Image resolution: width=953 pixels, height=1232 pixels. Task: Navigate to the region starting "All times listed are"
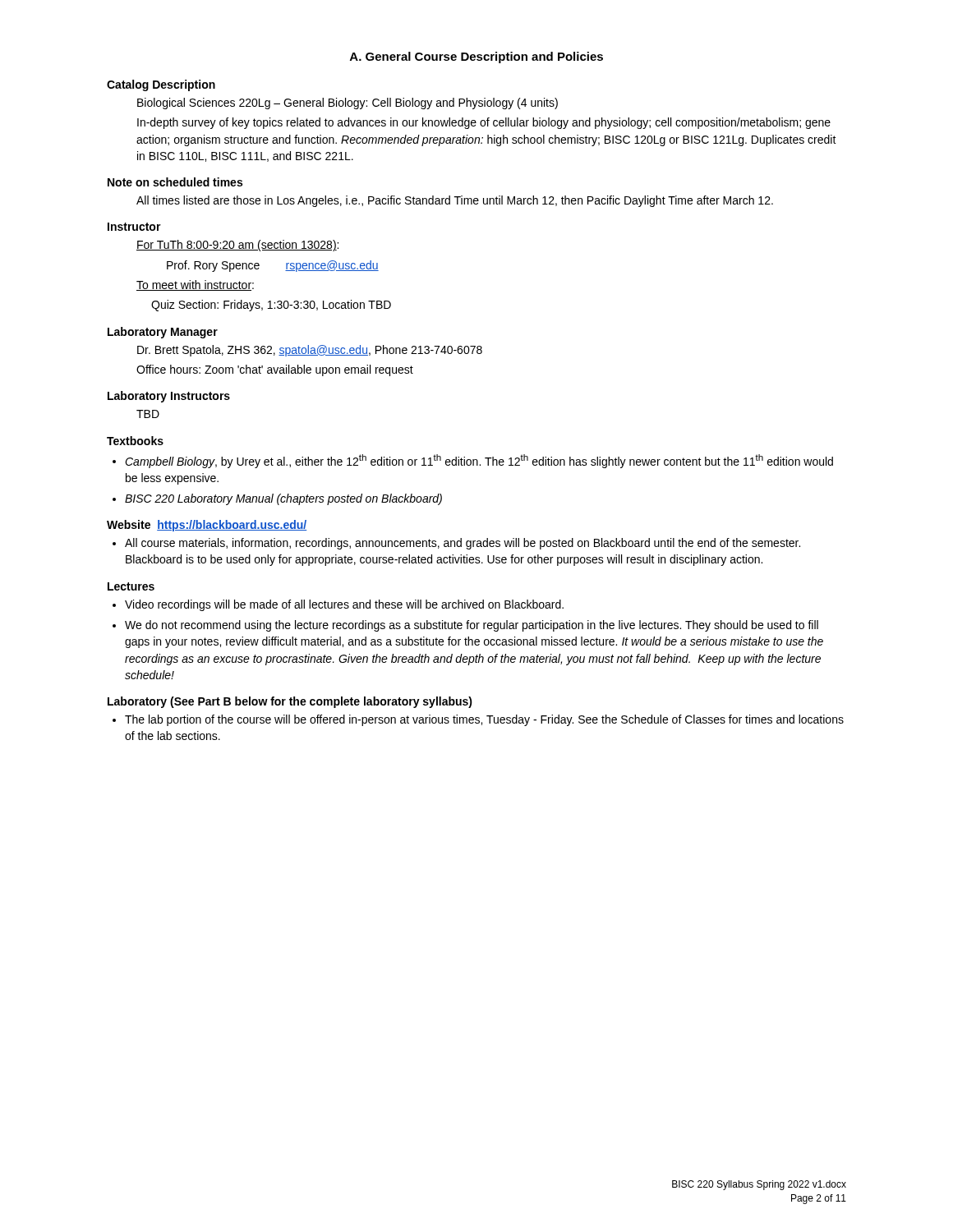pyautogui.click(x=491, y=201)
